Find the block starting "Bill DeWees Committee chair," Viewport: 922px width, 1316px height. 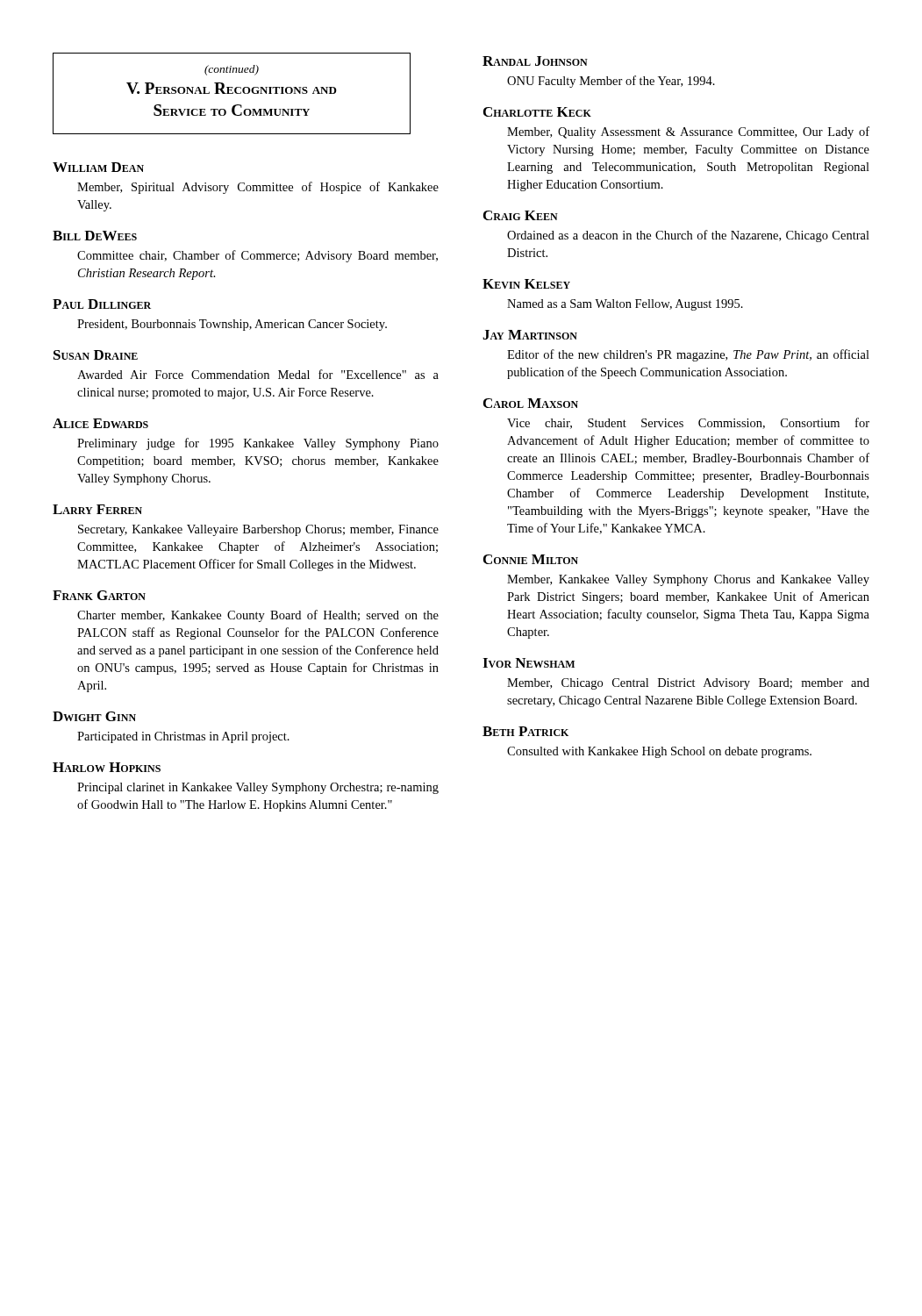(x=246, y=255)
